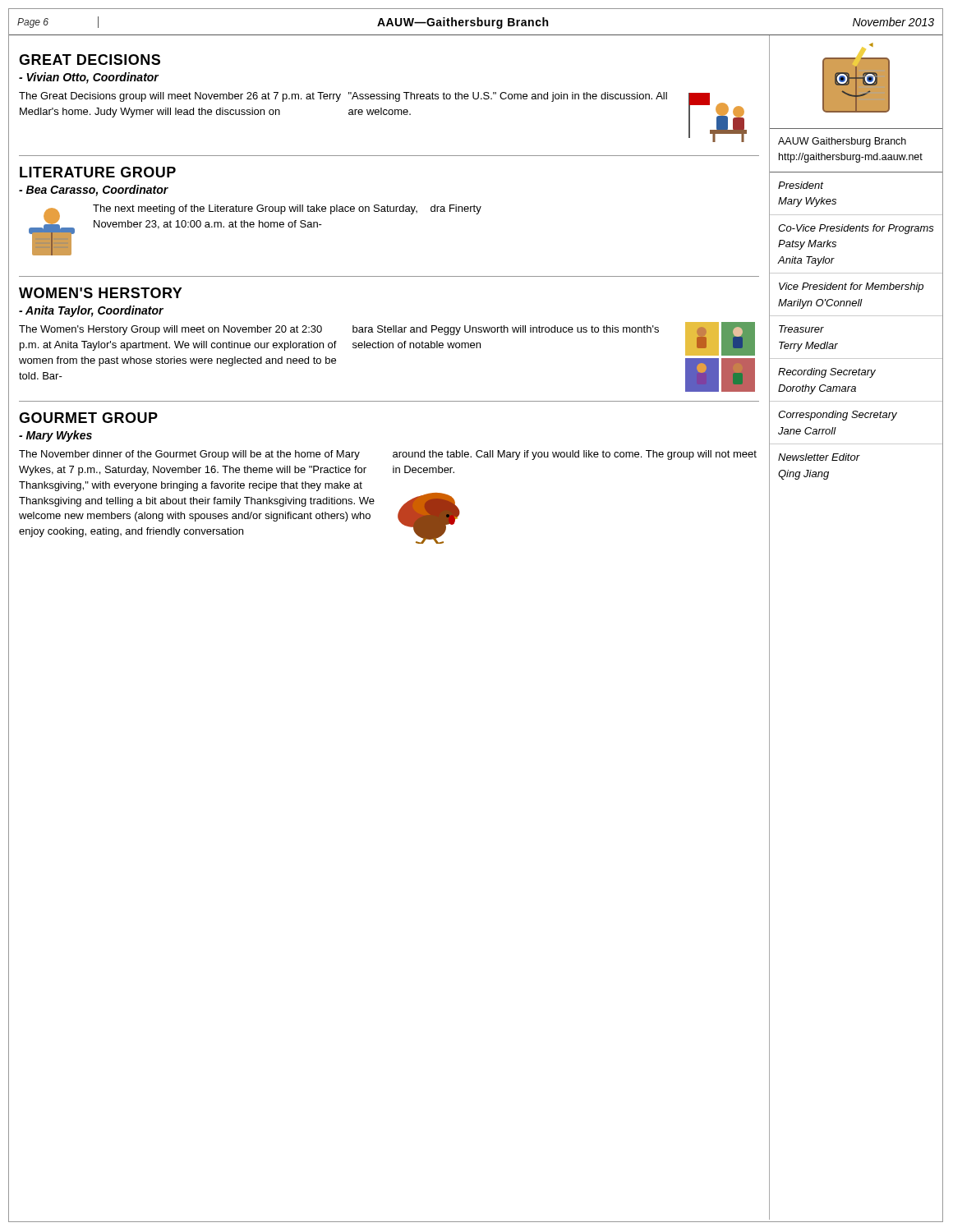This screenshot has height=1232, width=953.
Task: Find the text block with the text "The Great Decisions group will"
Action: 180,103
